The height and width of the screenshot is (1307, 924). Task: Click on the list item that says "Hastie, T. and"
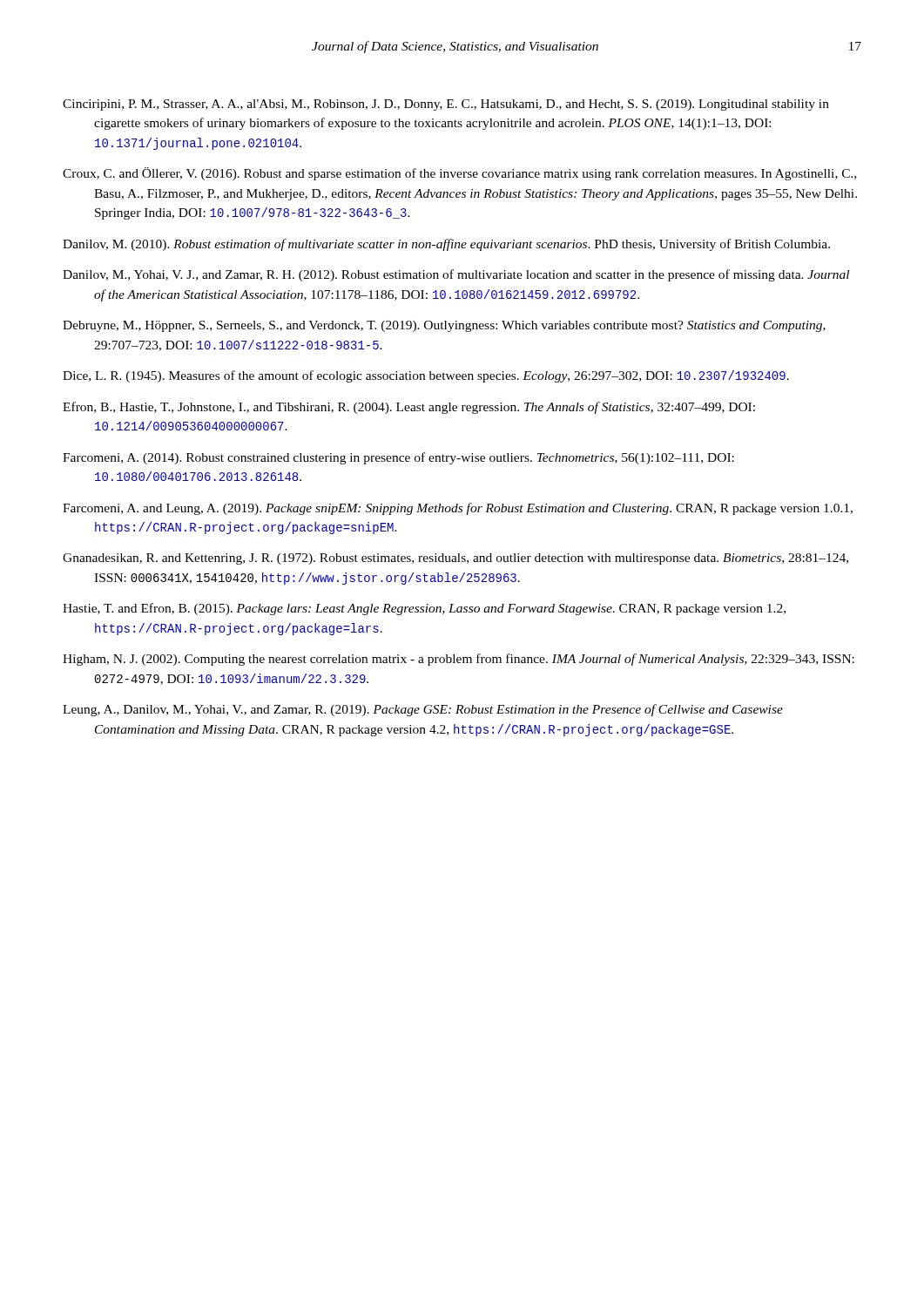425,618
